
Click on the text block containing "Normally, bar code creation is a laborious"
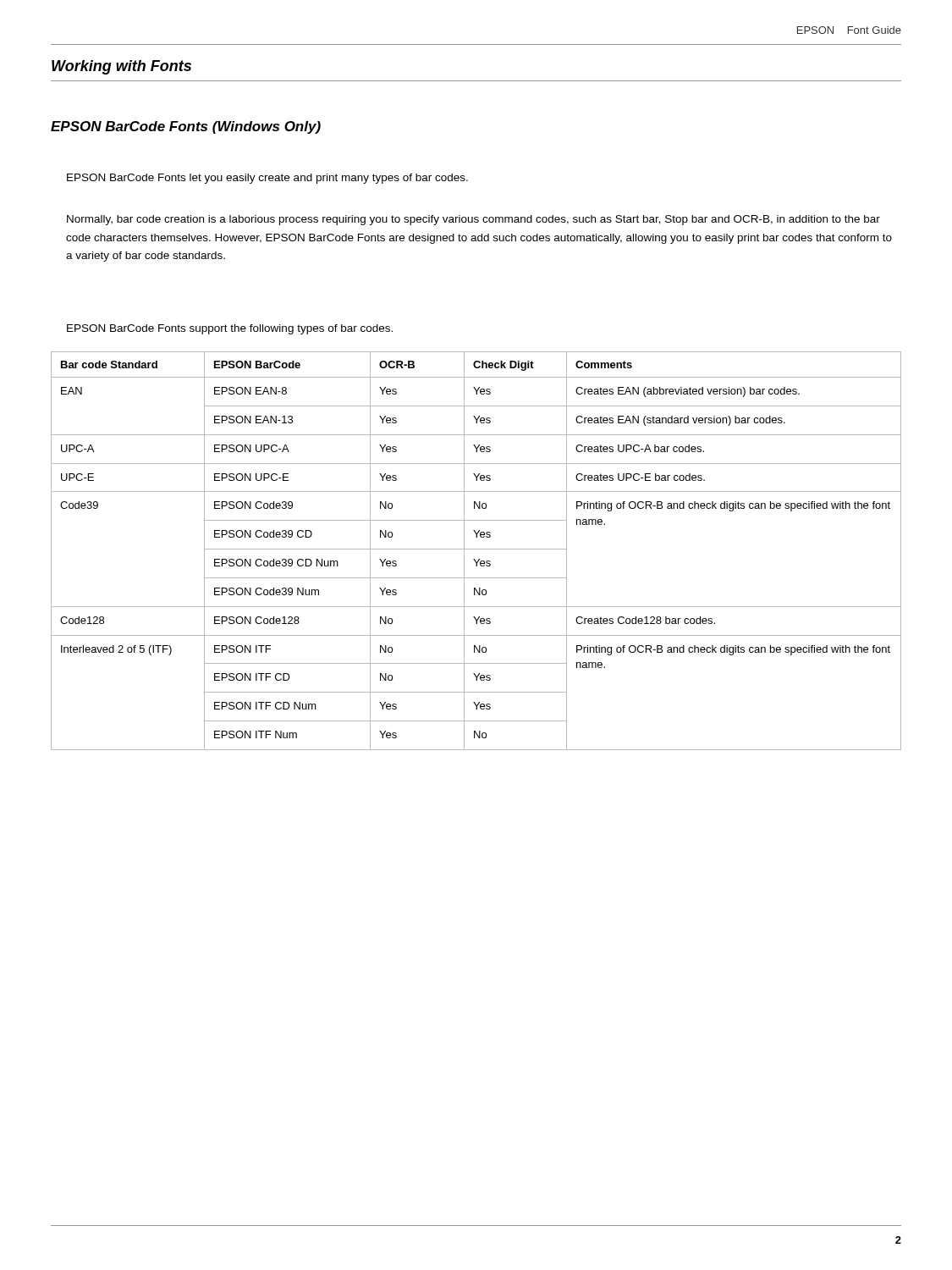479,237
